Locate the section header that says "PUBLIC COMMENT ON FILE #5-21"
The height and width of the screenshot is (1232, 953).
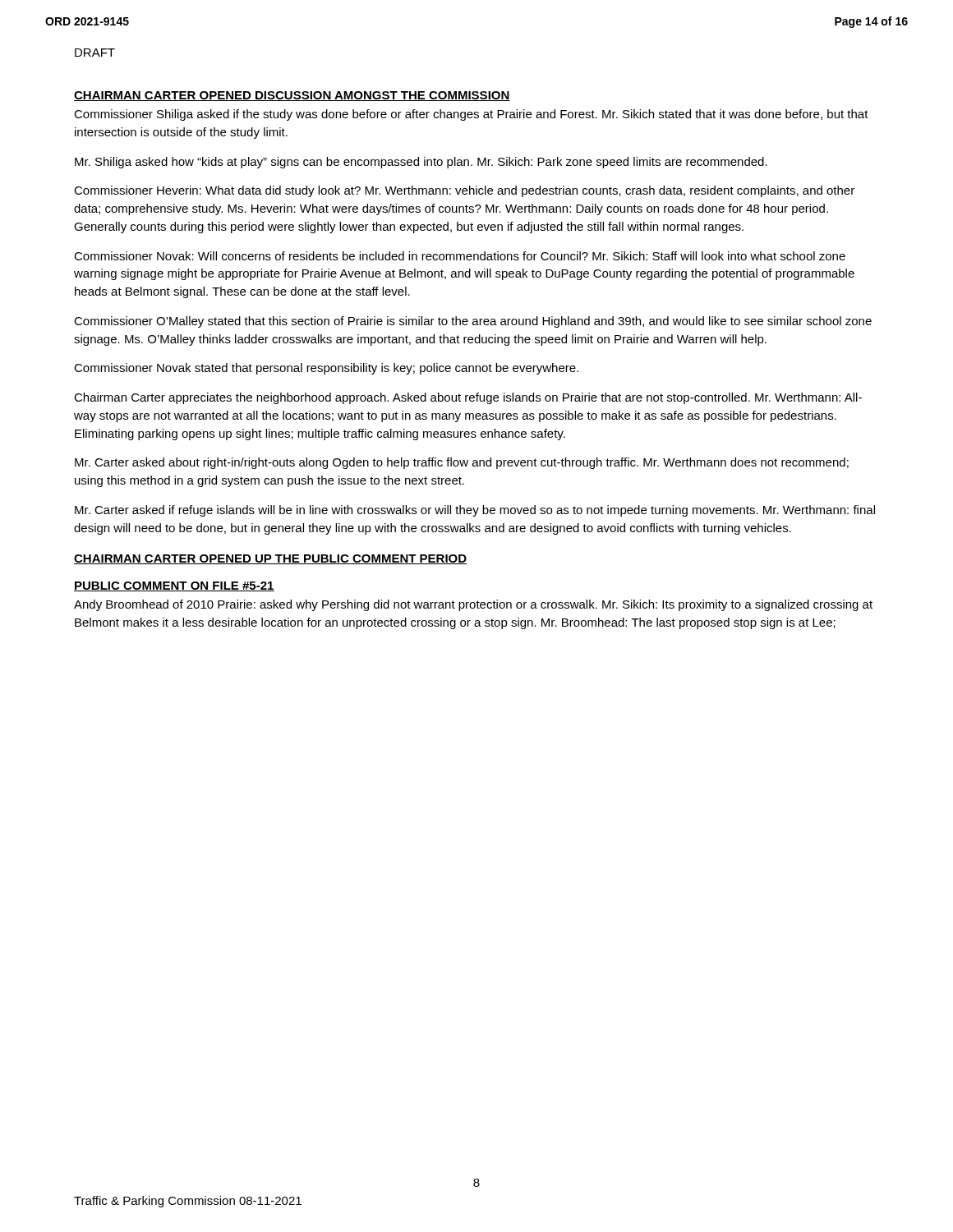pos(174,585)
